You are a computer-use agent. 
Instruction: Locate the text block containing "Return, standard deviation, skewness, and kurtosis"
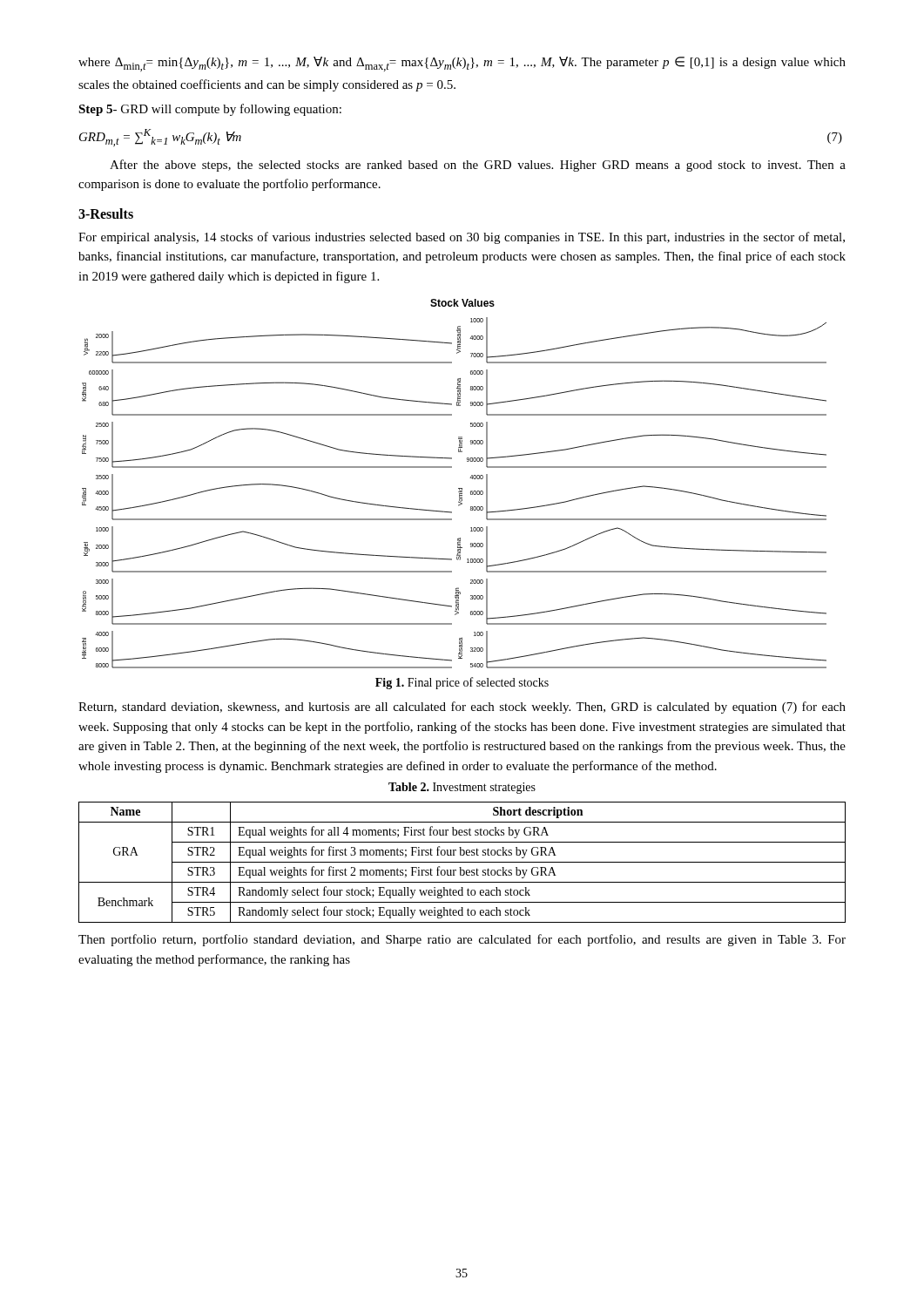coord(462,736)
